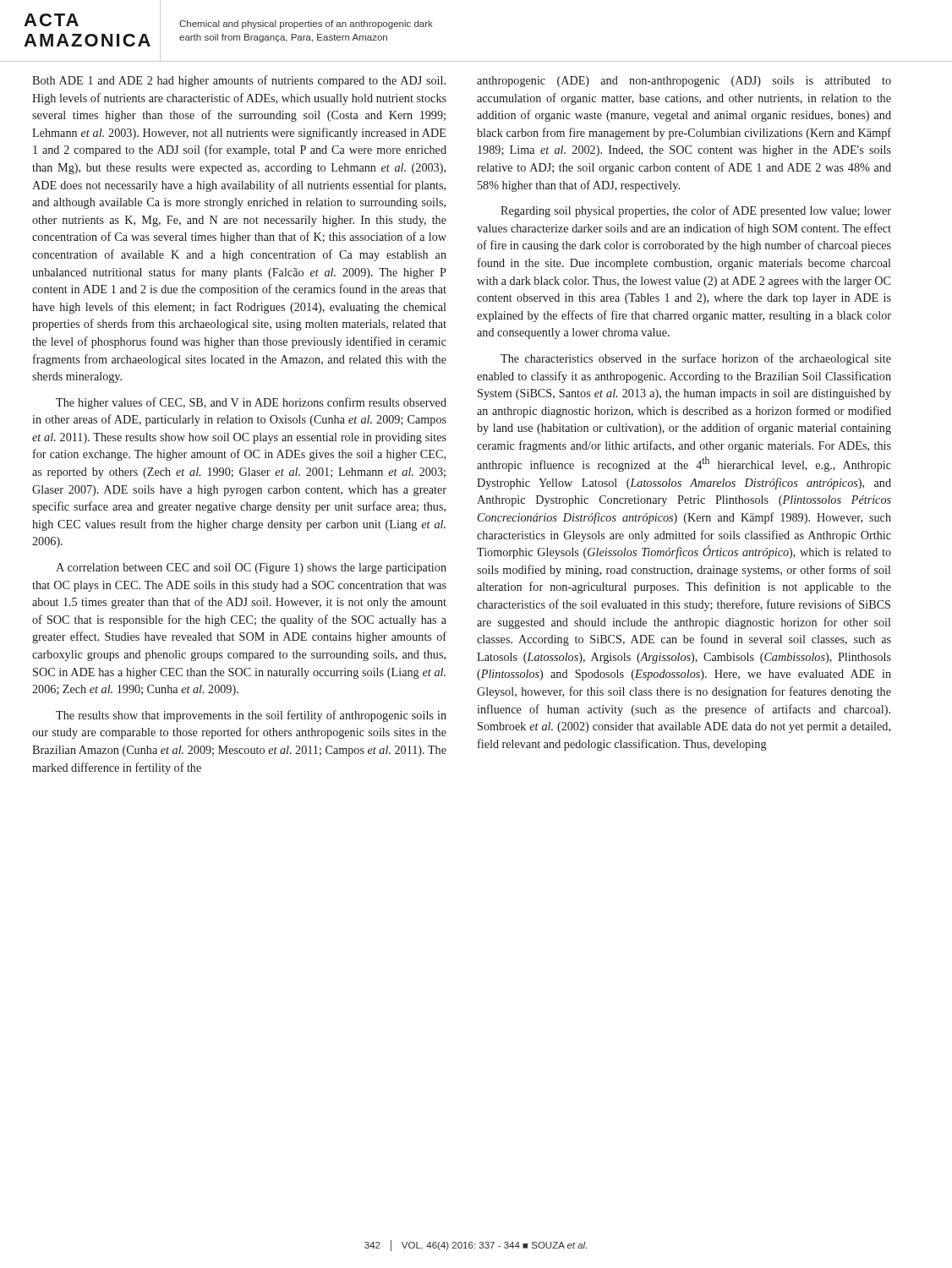Image resolution: width=952 pixels, height=1268 pixels.
Task: Where is the passage that starts "anthropogenic (ADE) and non-anthropogenic (ADJ)"?
Action: tap(684, 133)
